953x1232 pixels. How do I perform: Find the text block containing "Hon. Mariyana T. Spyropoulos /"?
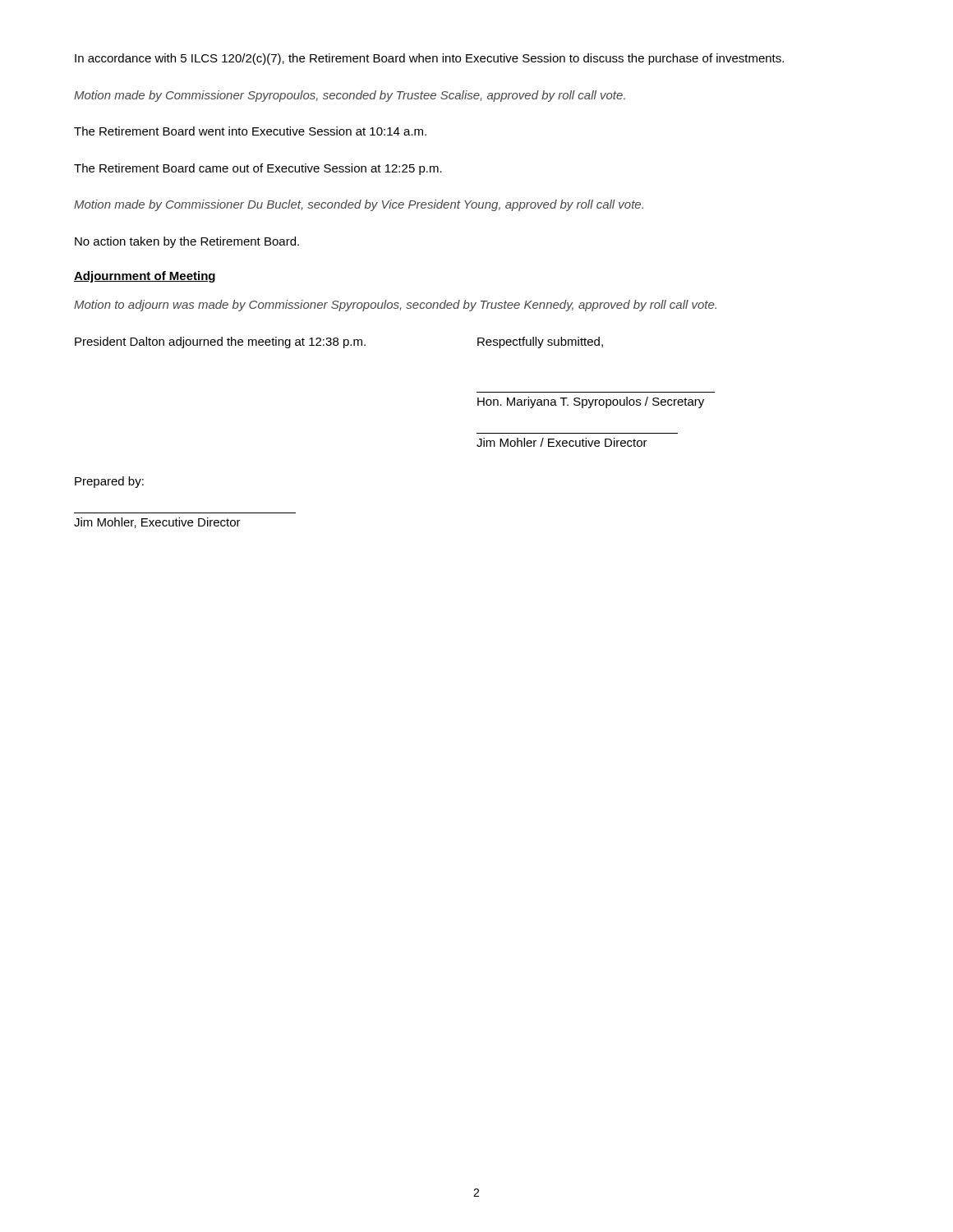click(x=590, y=401)
